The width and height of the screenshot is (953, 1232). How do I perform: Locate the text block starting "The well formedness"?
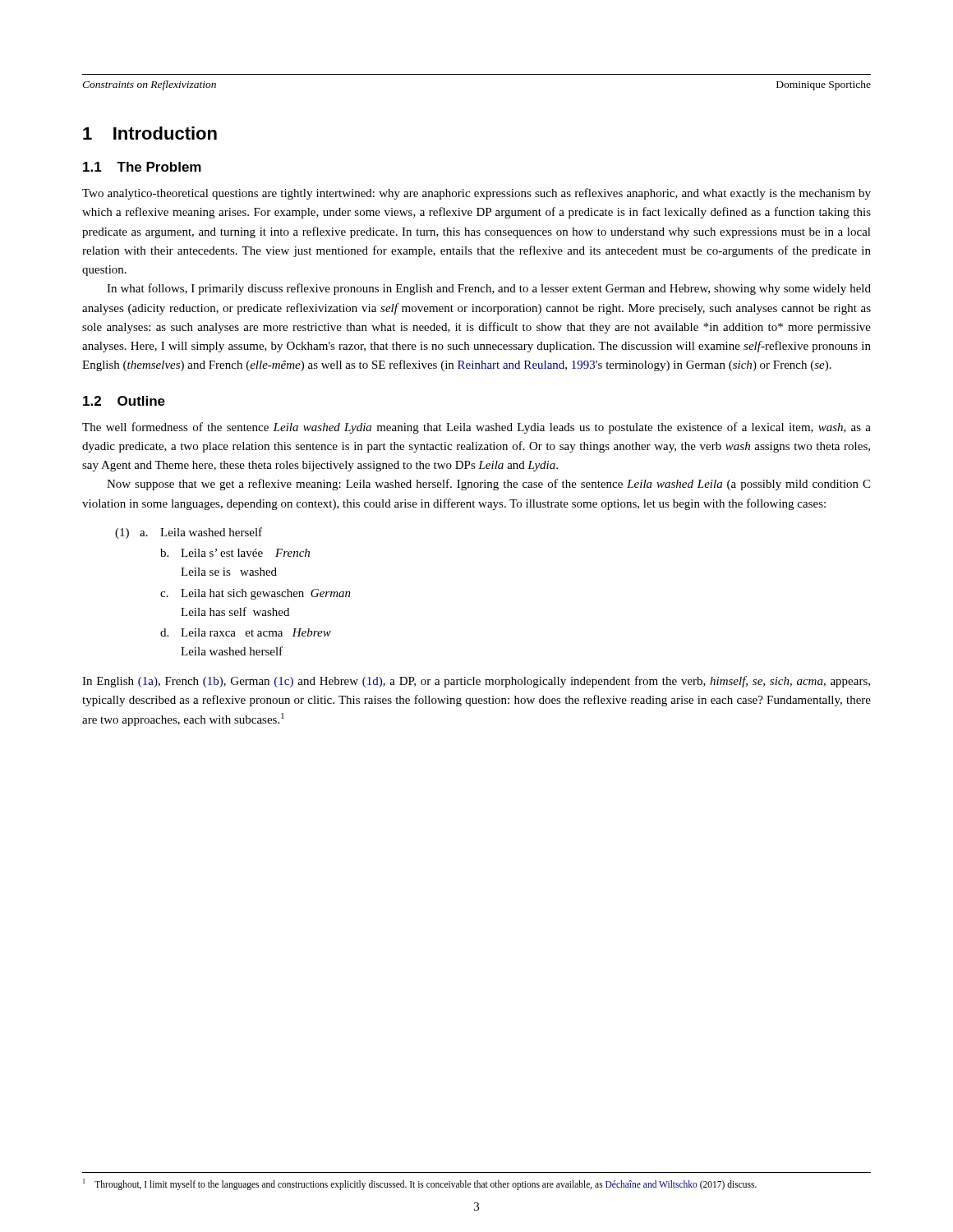[476, 446]
